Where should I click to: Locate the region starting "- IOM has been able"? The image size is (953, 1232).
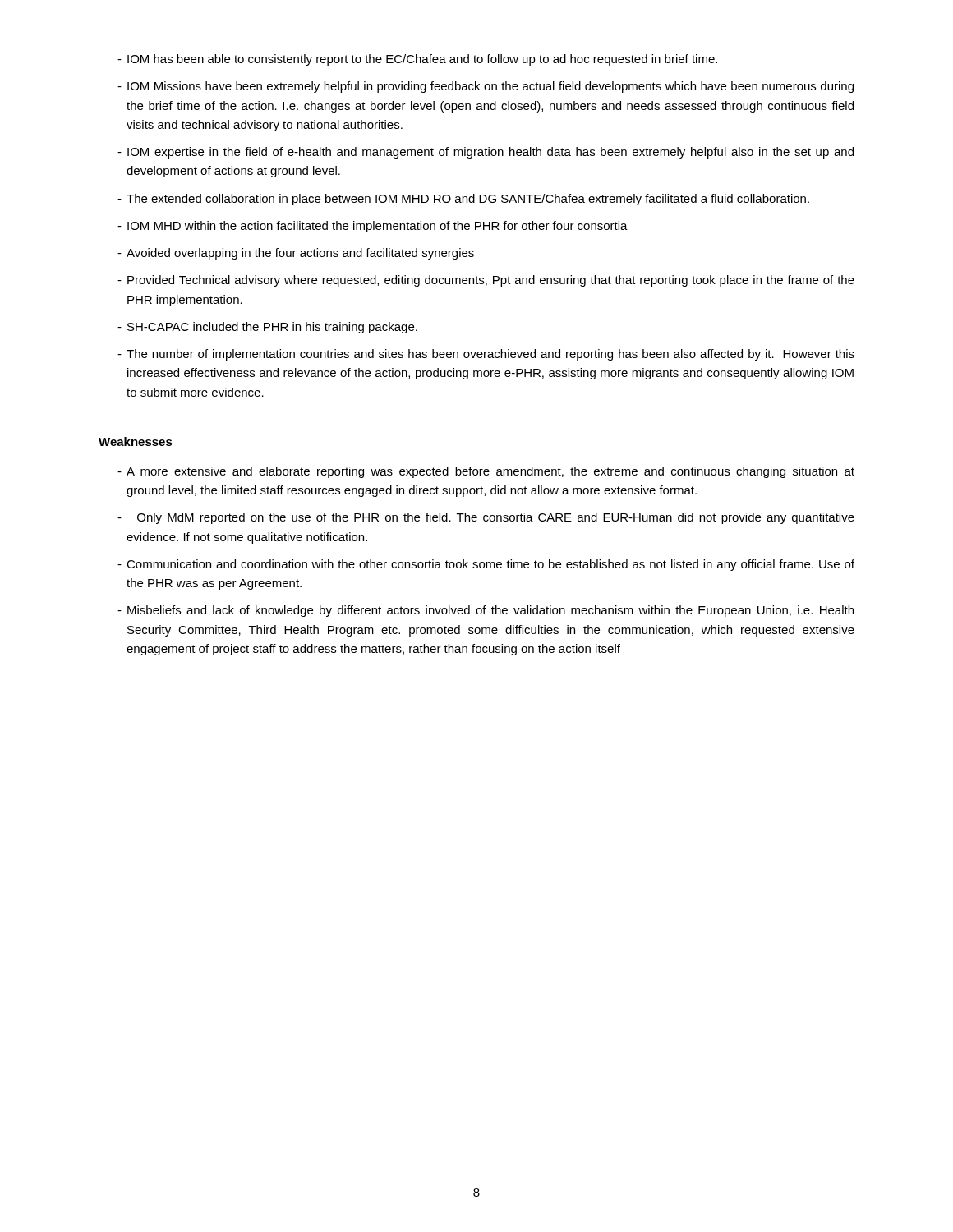point(476,59)
